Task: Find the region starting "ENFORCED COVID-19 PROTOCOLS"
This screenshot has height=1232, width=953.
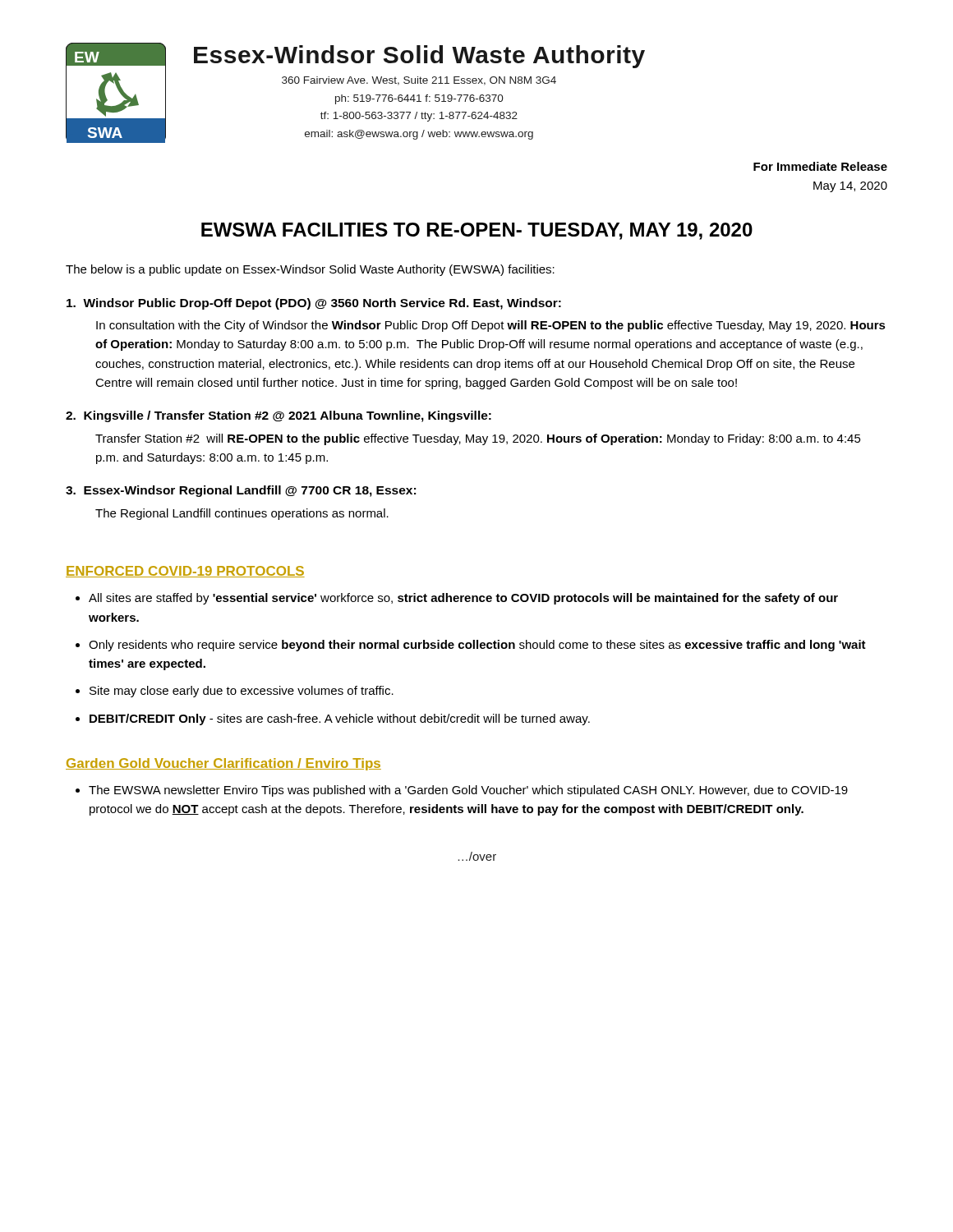Action: pyautogui.click(x=185, y=572)
